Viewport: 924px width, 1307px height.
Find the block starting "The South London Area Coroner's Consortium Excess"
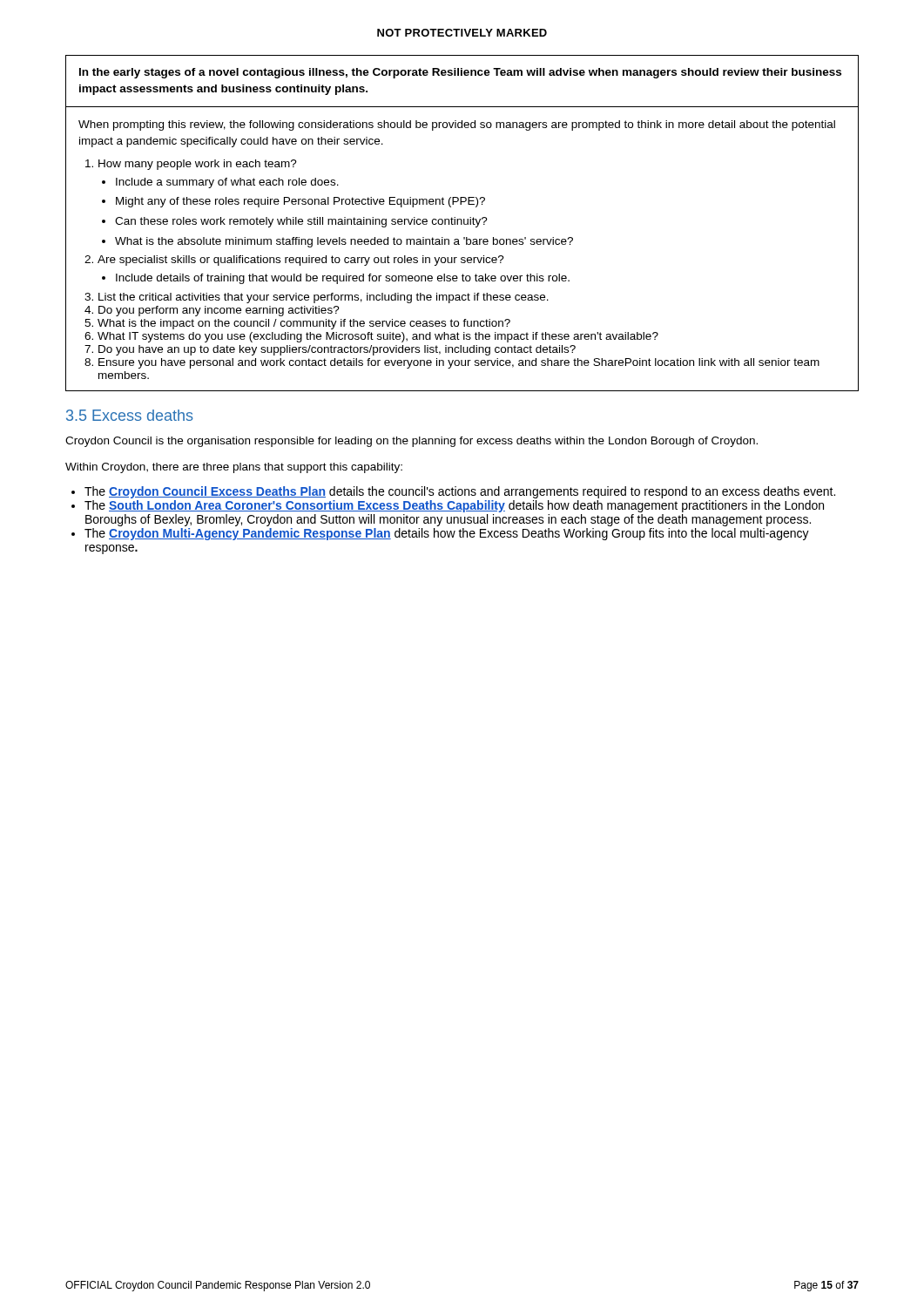pos(472,513)
